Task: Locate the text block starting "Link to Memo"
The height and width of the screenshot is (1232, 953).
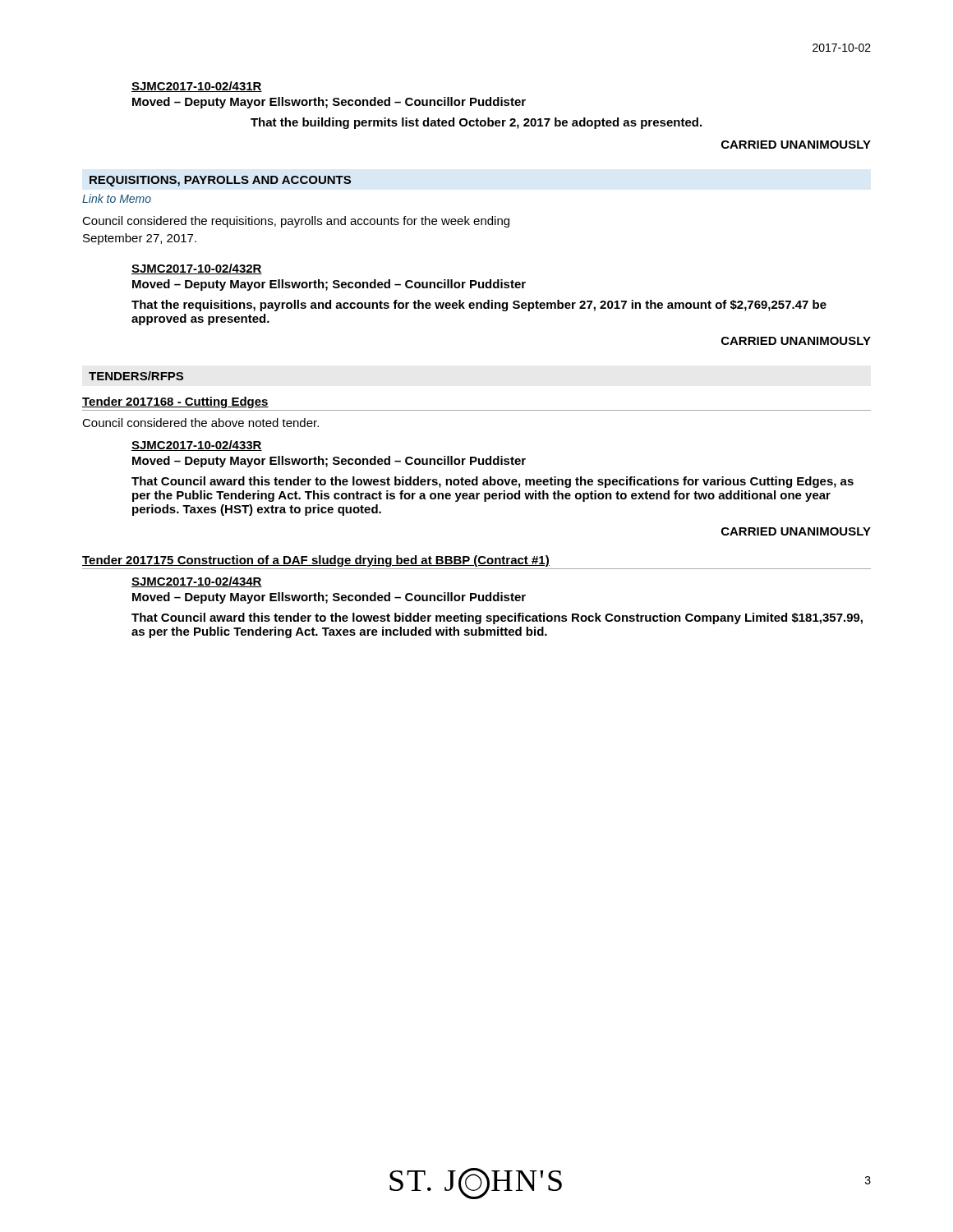Action: [117, 199]
